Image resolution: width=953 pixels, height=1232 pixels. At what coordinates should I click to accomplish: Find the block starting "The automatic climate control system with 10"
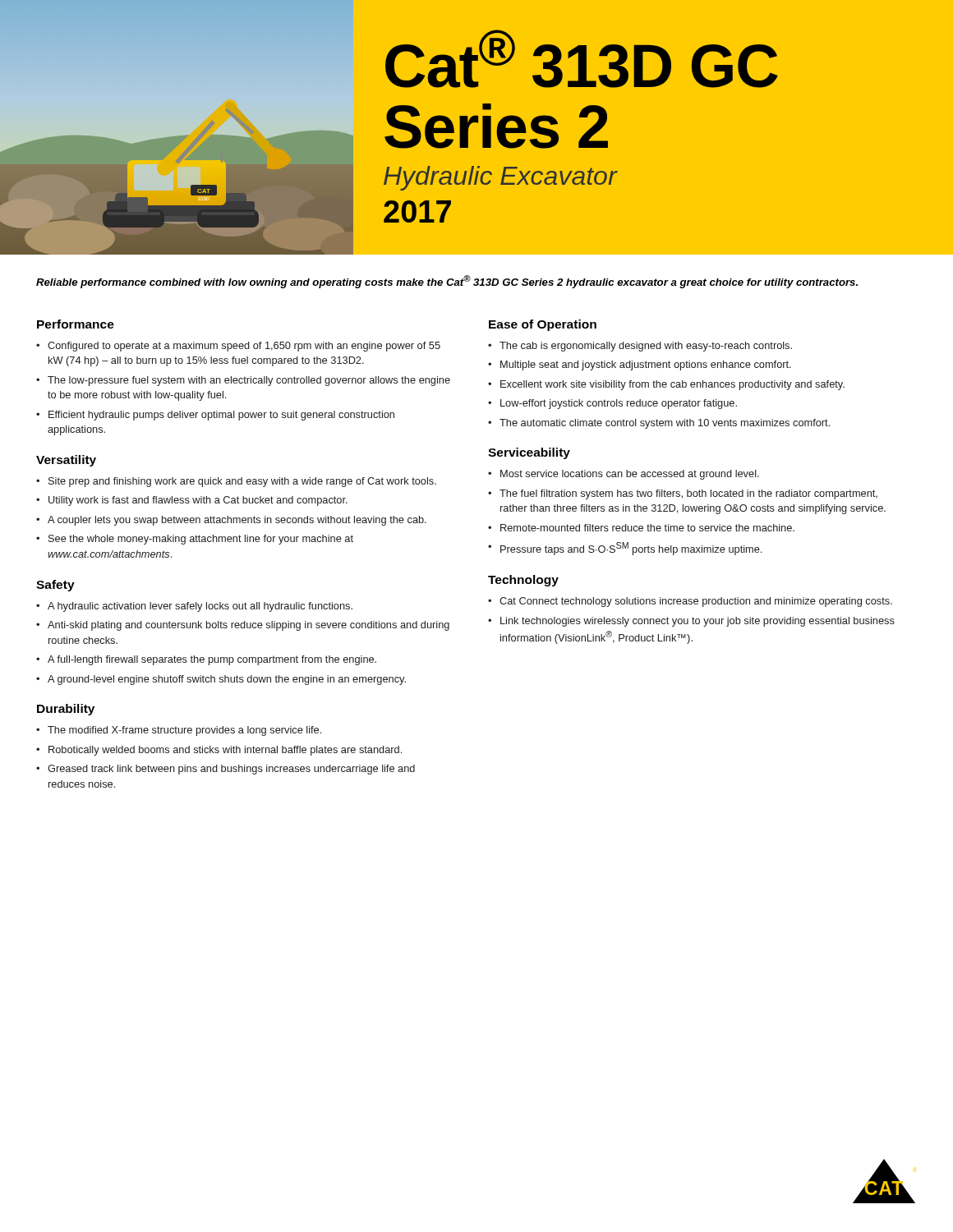[665, 422]
